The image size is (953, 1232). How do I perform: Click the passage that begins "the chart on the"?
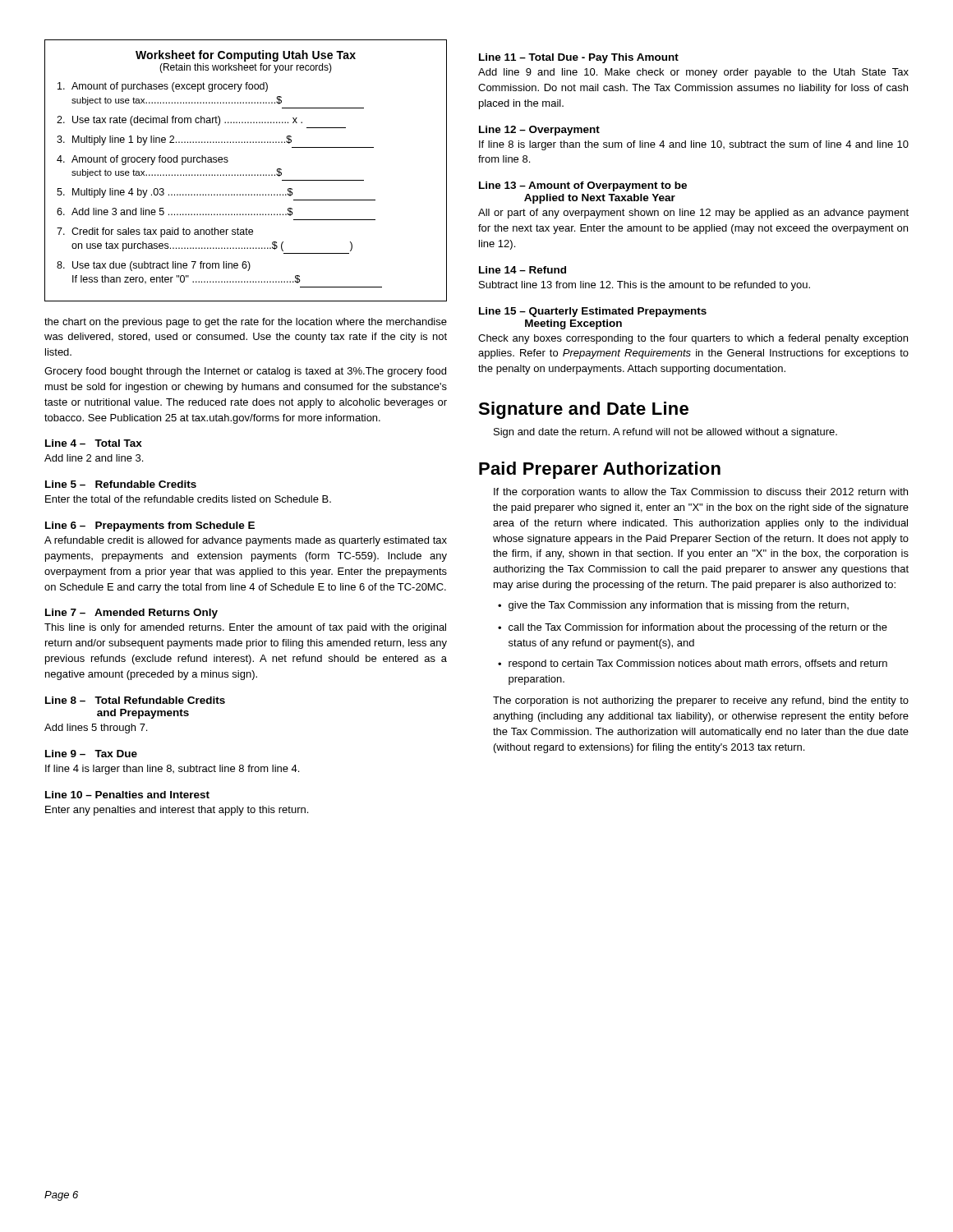pyautogui.click(x=246, y=337)
